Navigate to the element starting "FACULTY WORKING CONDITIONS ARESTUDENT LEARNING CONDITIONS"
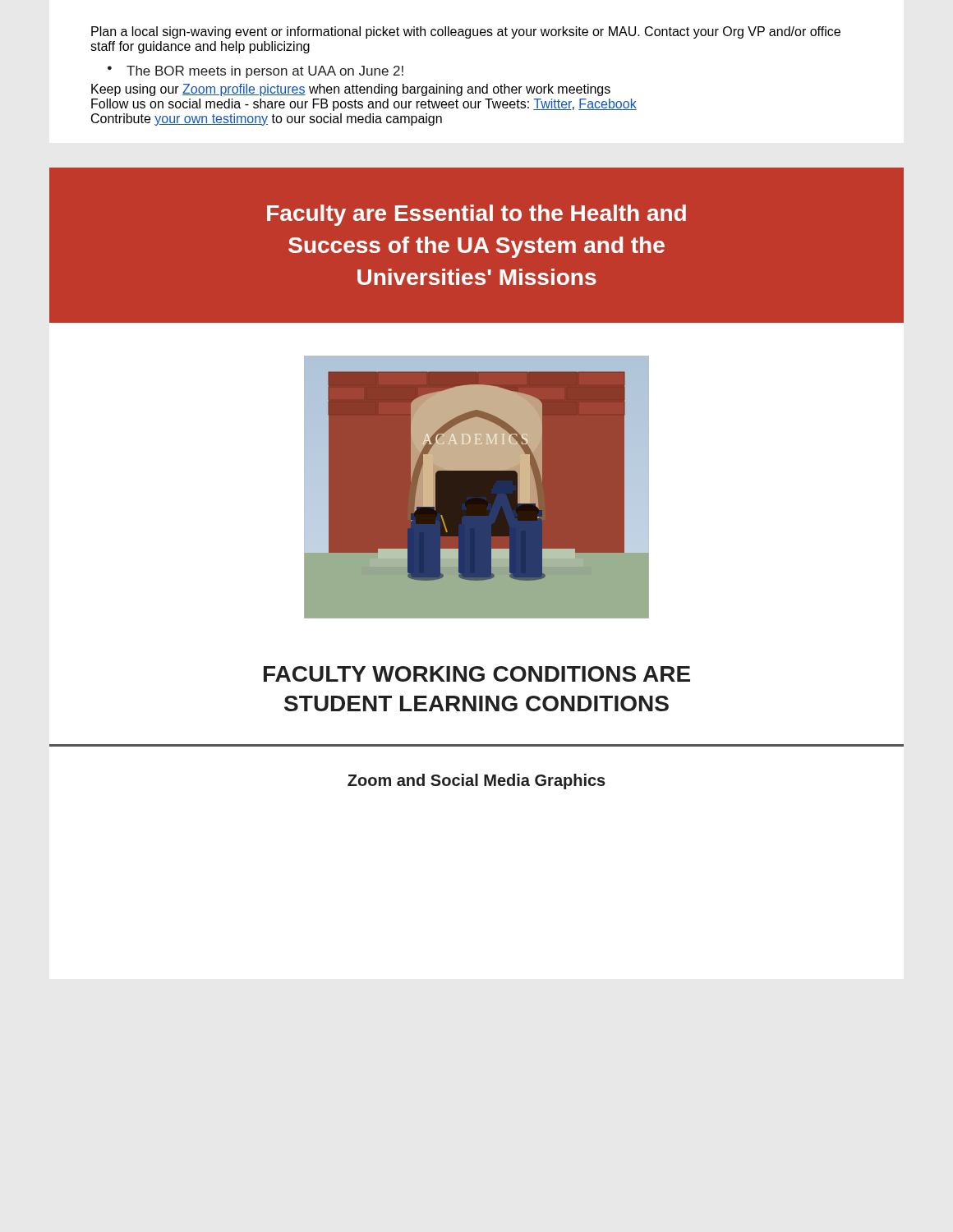The width and height of the screenshot is (953, 1232). click(476, 689)
